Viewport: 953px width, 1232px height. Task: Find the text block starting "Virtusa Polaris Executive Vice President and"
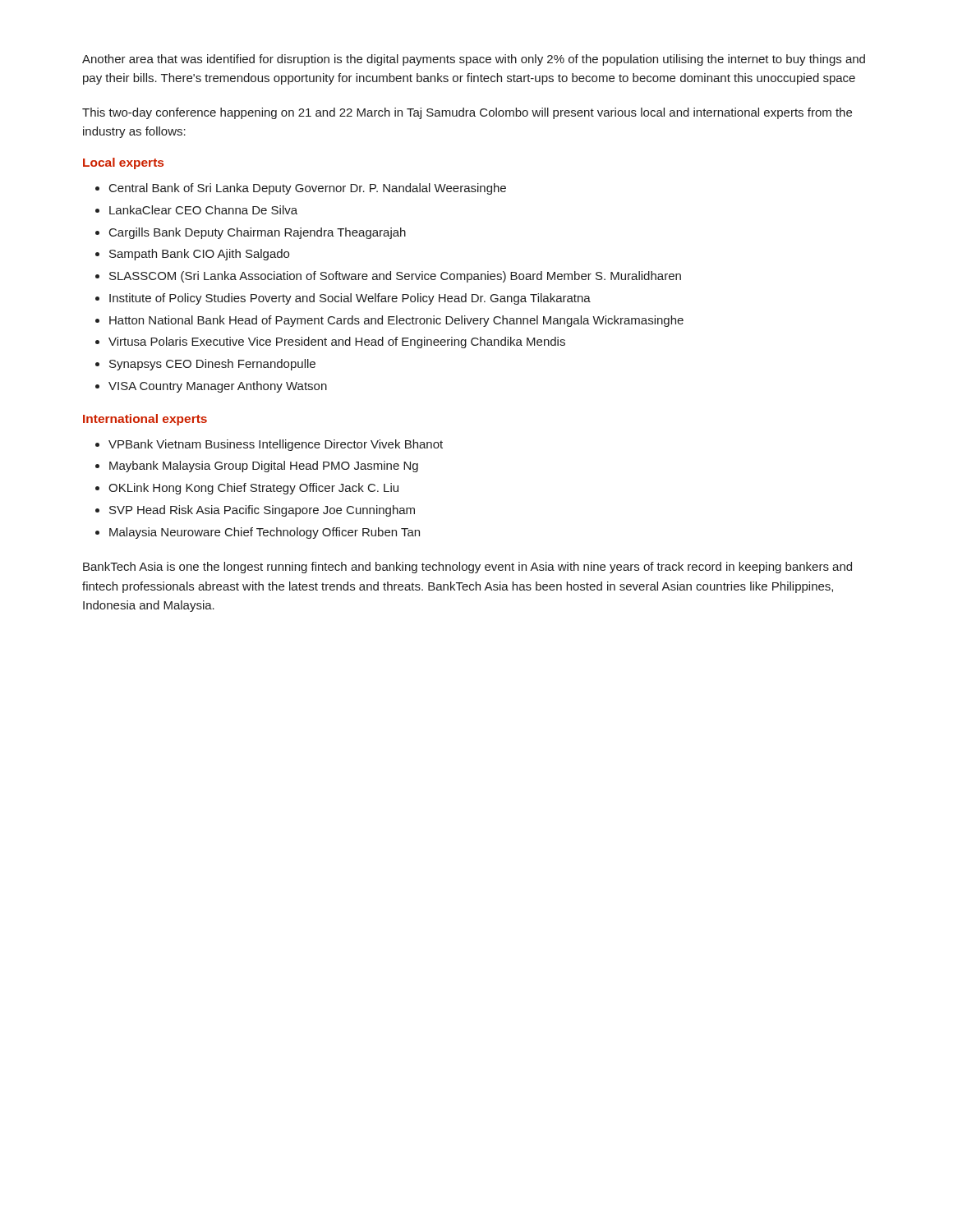coord(337,341)
